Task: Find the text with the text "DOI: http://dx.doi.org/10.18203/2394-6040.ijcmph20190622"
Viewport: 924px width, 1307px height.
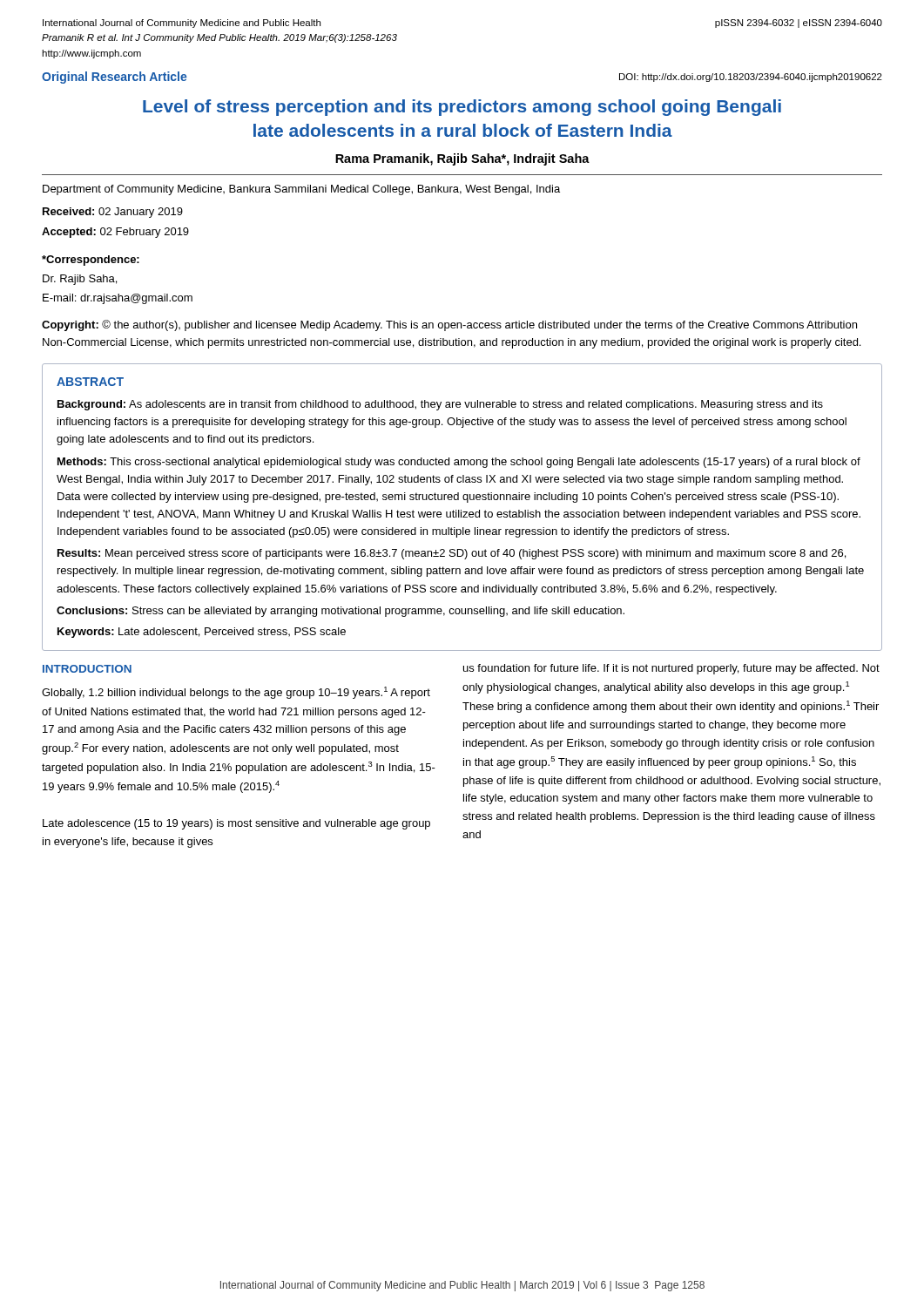Action: pos(750,76)
